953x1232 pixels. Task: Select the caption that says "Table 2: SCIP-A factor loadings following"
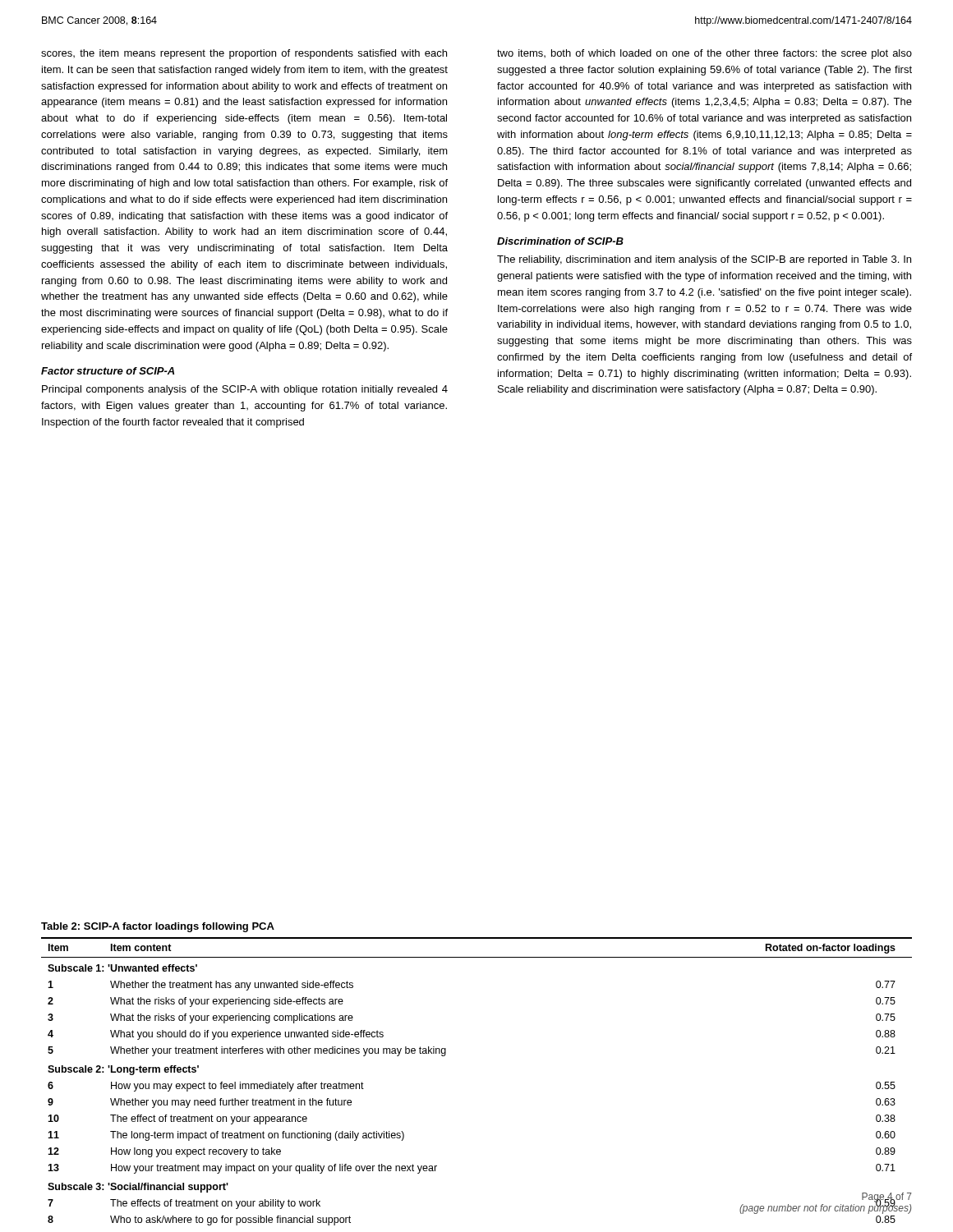tap(158, 926)
